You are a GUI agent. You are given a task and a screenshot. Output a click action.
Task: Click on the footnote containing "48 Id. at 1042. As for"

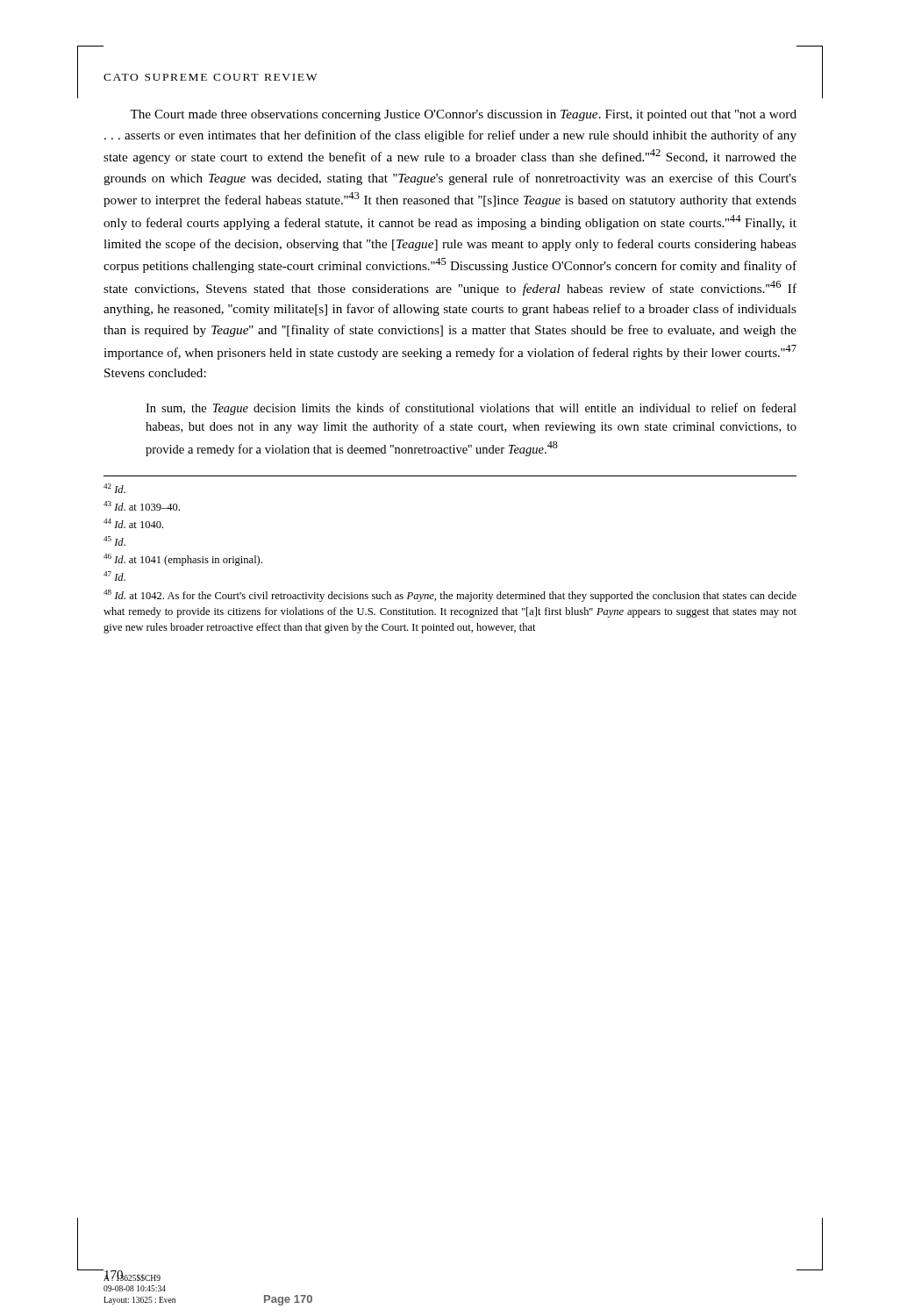point(450,610)
